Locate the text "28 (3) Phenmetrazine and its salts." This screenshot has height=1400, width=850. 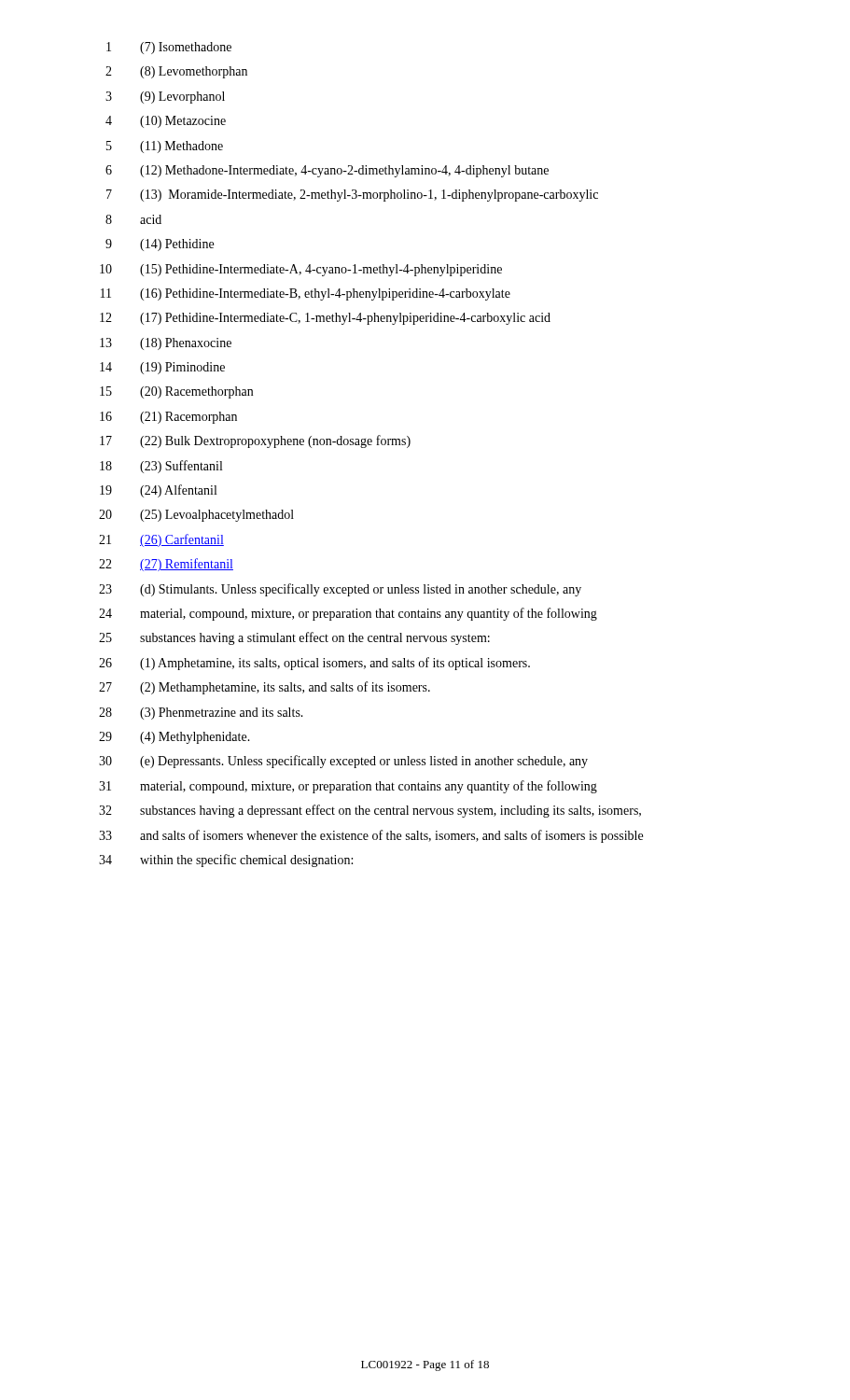(201, 714)
